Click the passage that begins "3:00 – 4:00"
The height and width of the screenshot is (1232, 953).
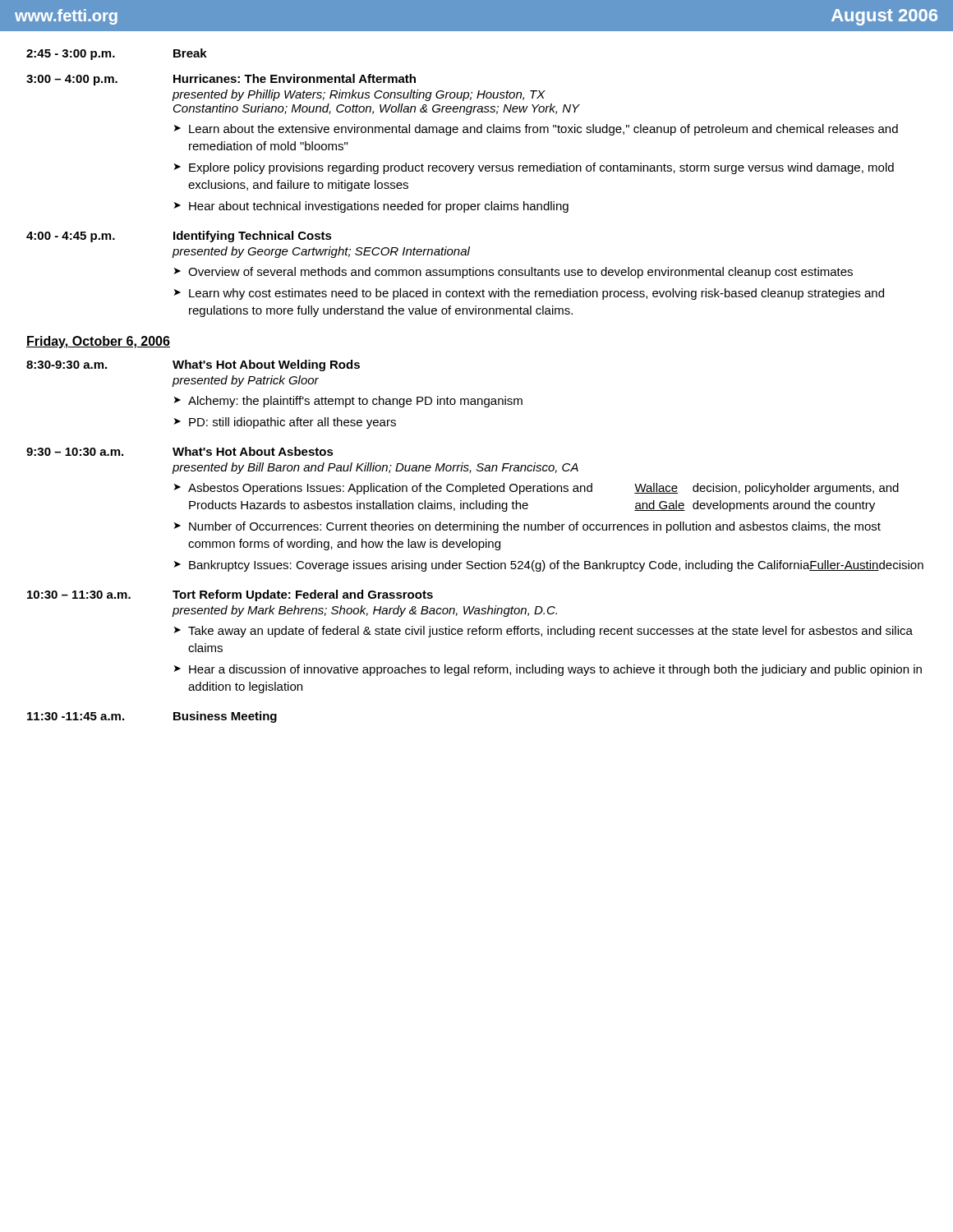coord(72,78)
